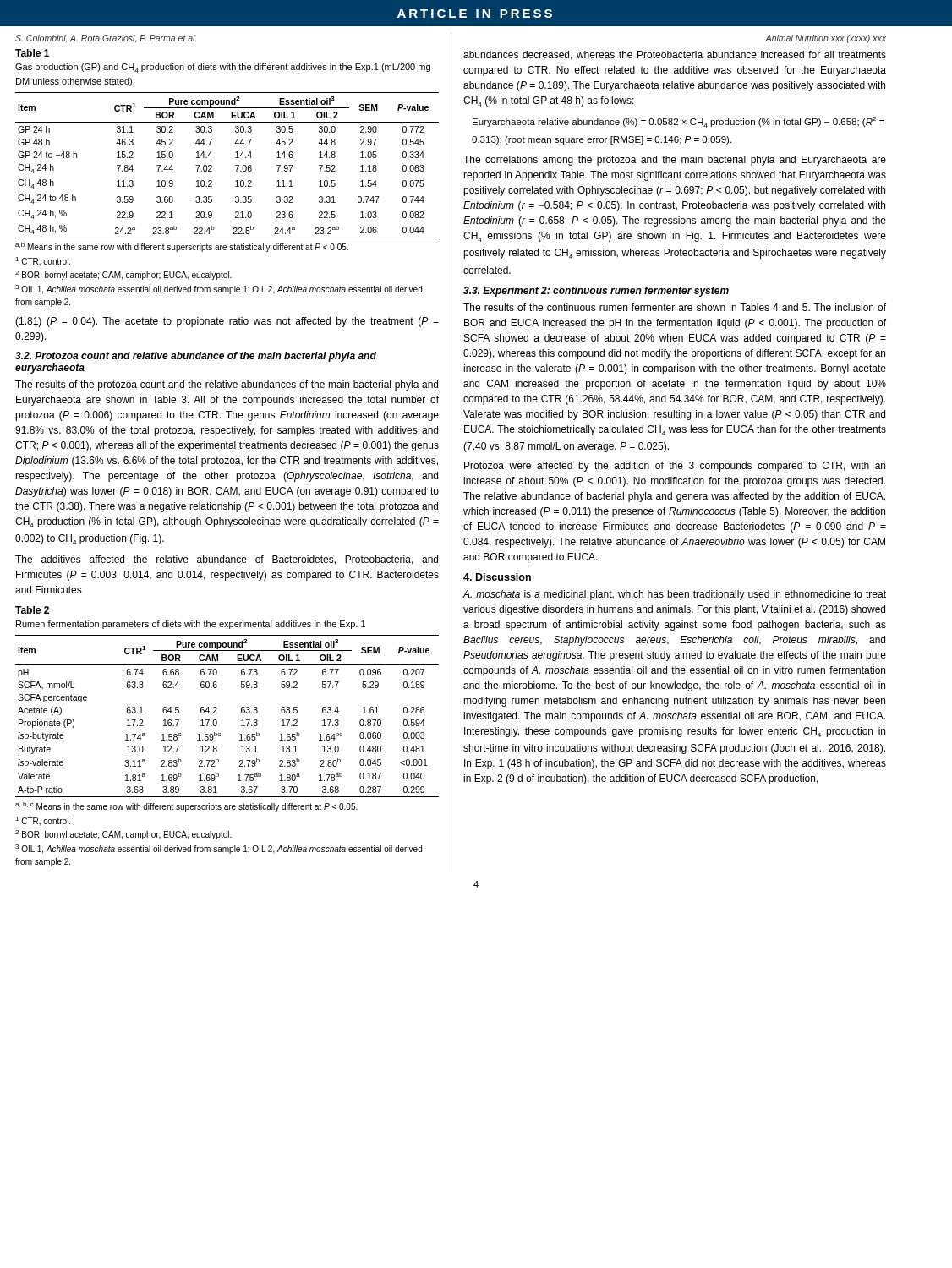Select the element starting "Gas production (GP) and CH4 production of"
Viewport: 952px width, 1268px height.
(223, 74)
